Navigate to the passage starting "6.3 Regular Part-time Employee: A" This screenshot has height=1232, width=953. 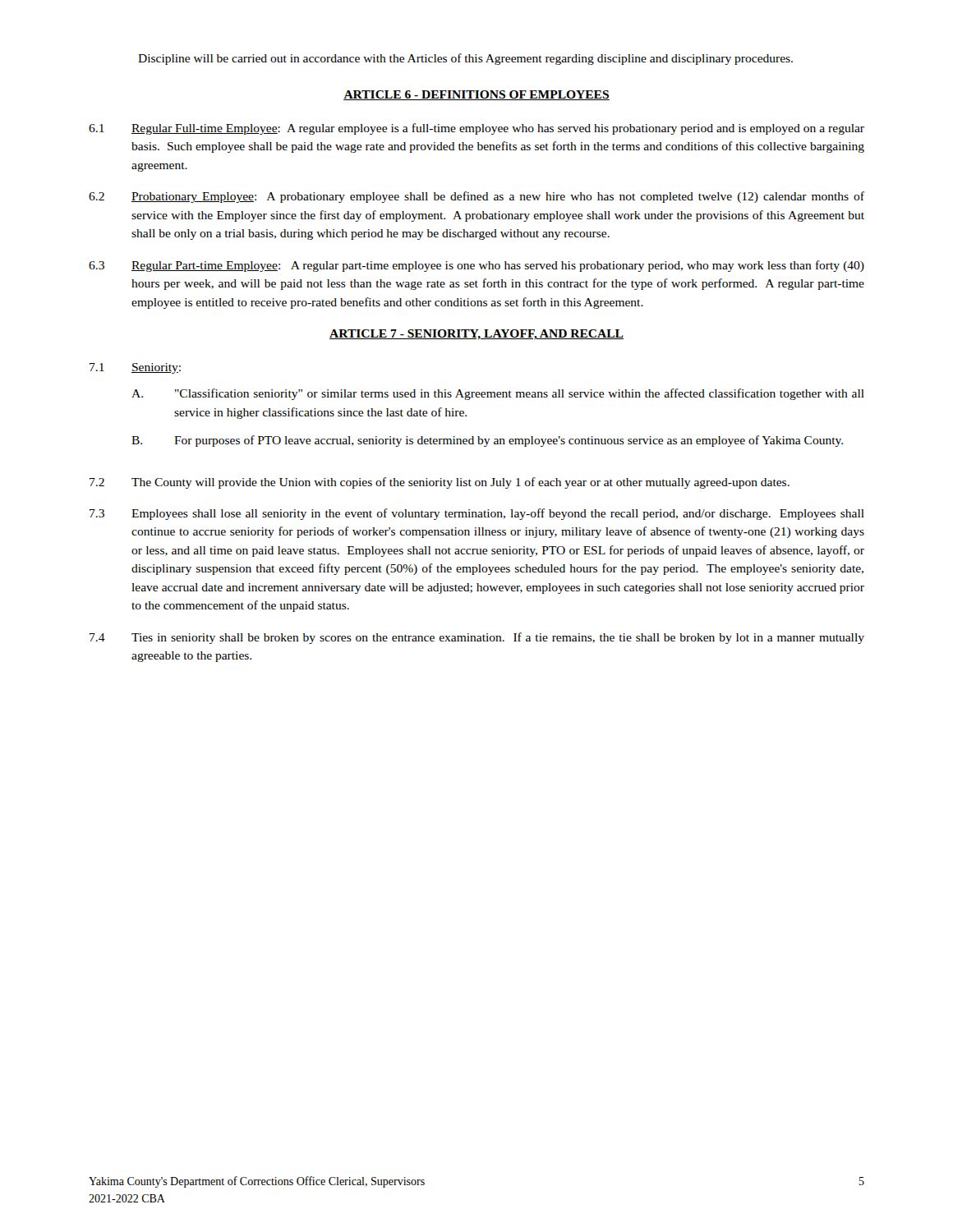476,284
